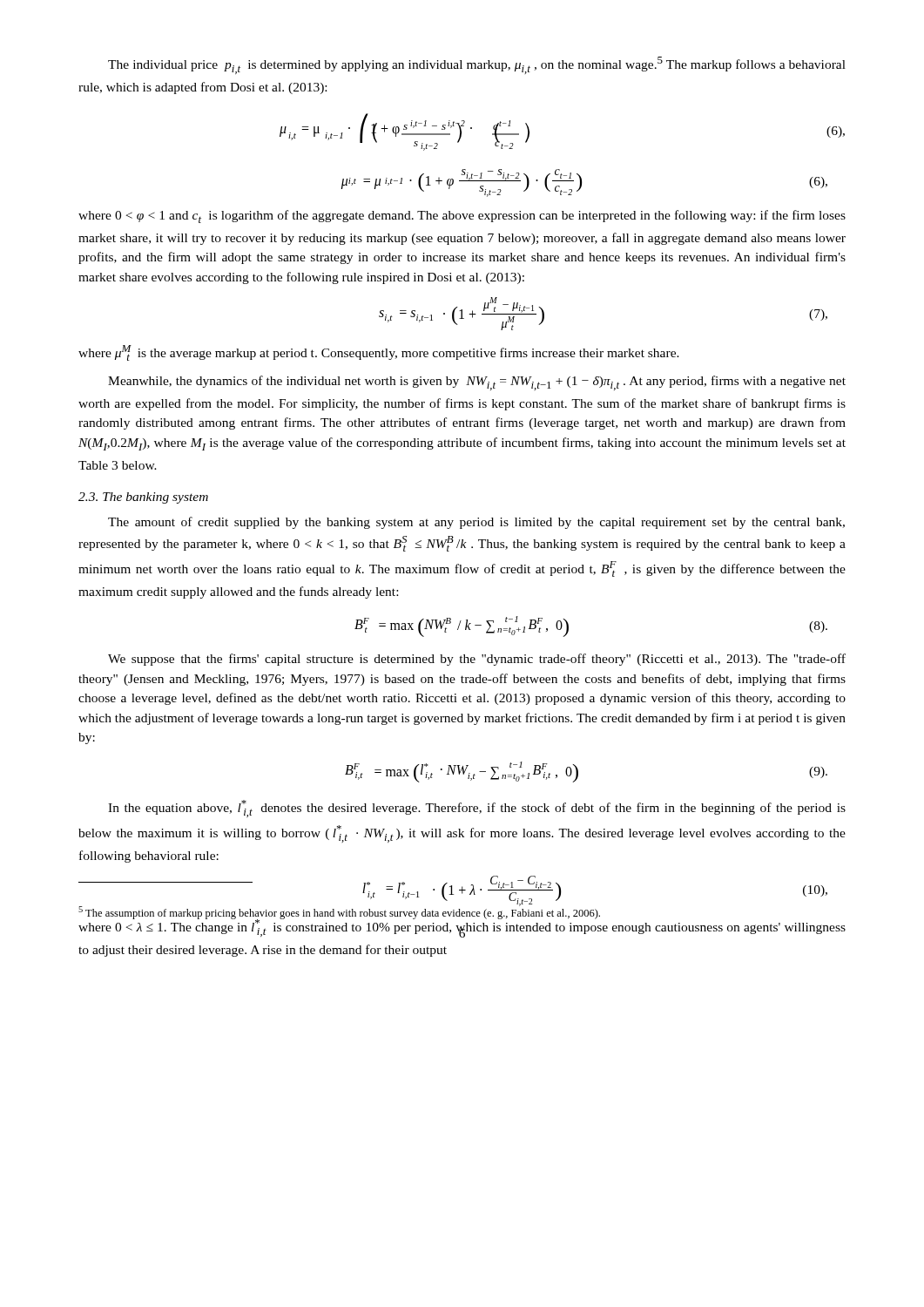Viewport: 924px width, 1307px height.
Task: Find the formula on this page that starts "l*i,t = l*i,t−1"
Action: click(444, 891)
